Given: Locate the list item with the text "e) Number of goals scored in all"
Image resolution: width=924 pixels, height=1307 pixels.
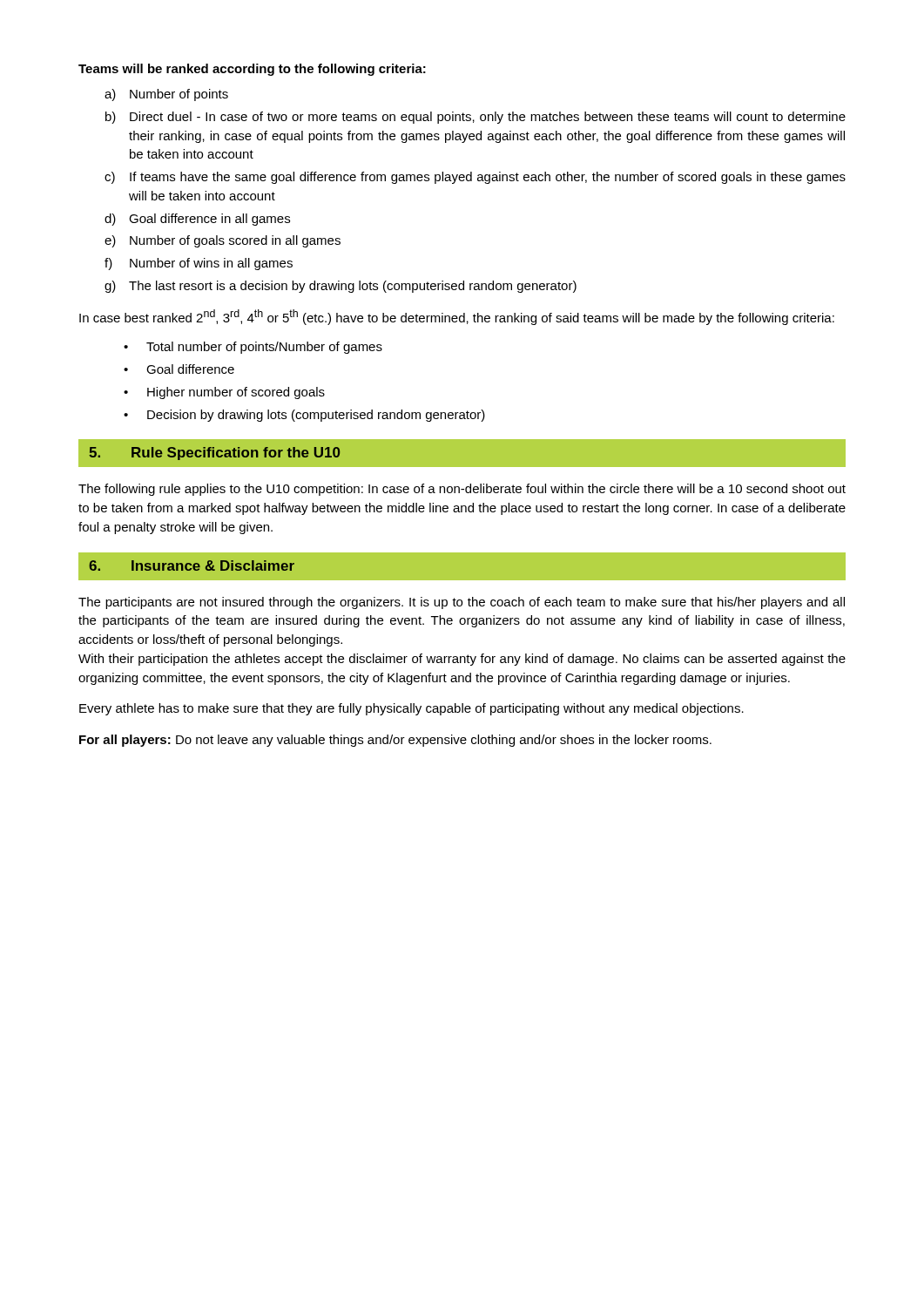Looking at the screenshot, I should [223, 241].
